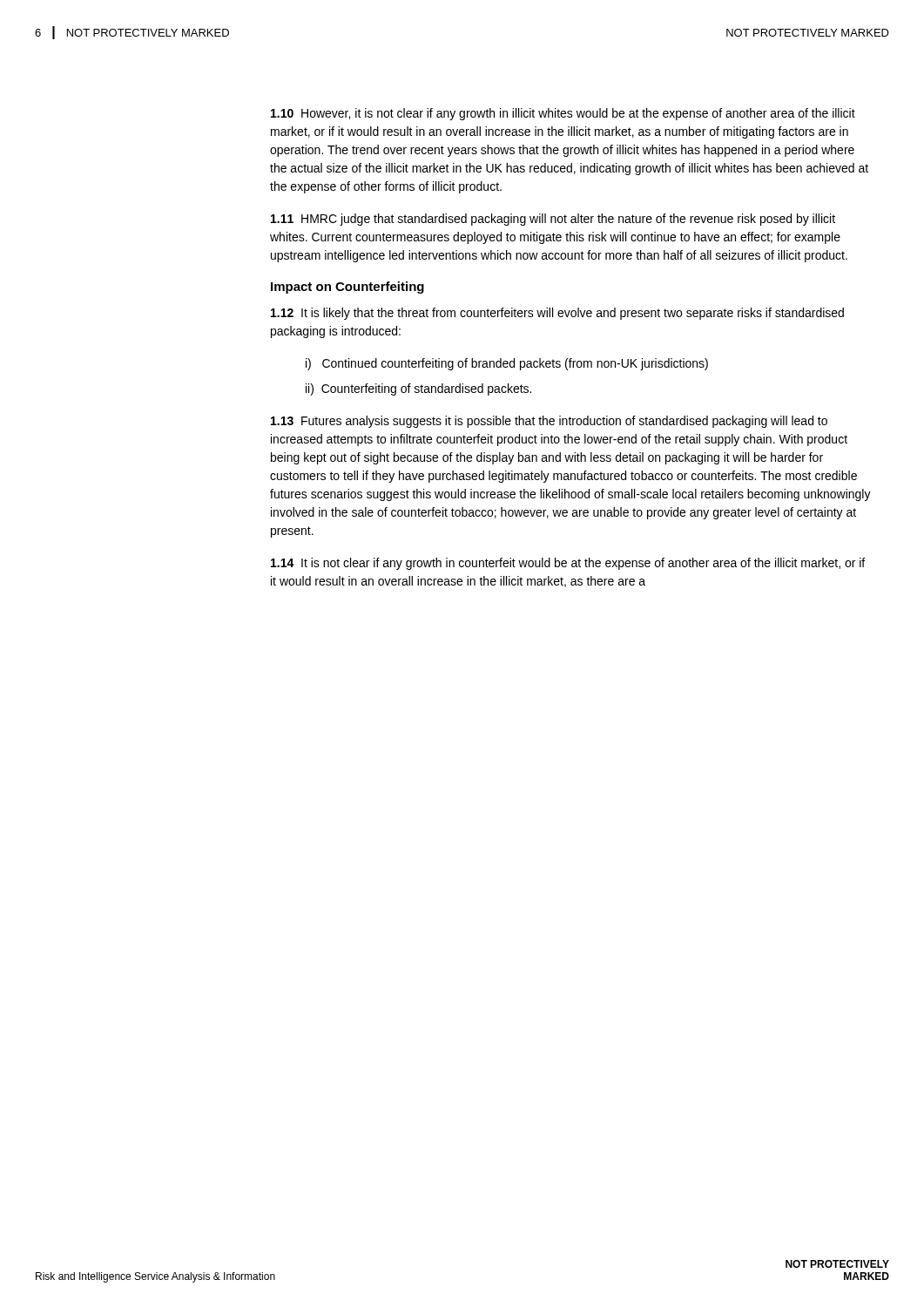Select the text block that reads "10 However, it is not clear"
Viewport: 924px width, 1307px height.
(569, 150)
